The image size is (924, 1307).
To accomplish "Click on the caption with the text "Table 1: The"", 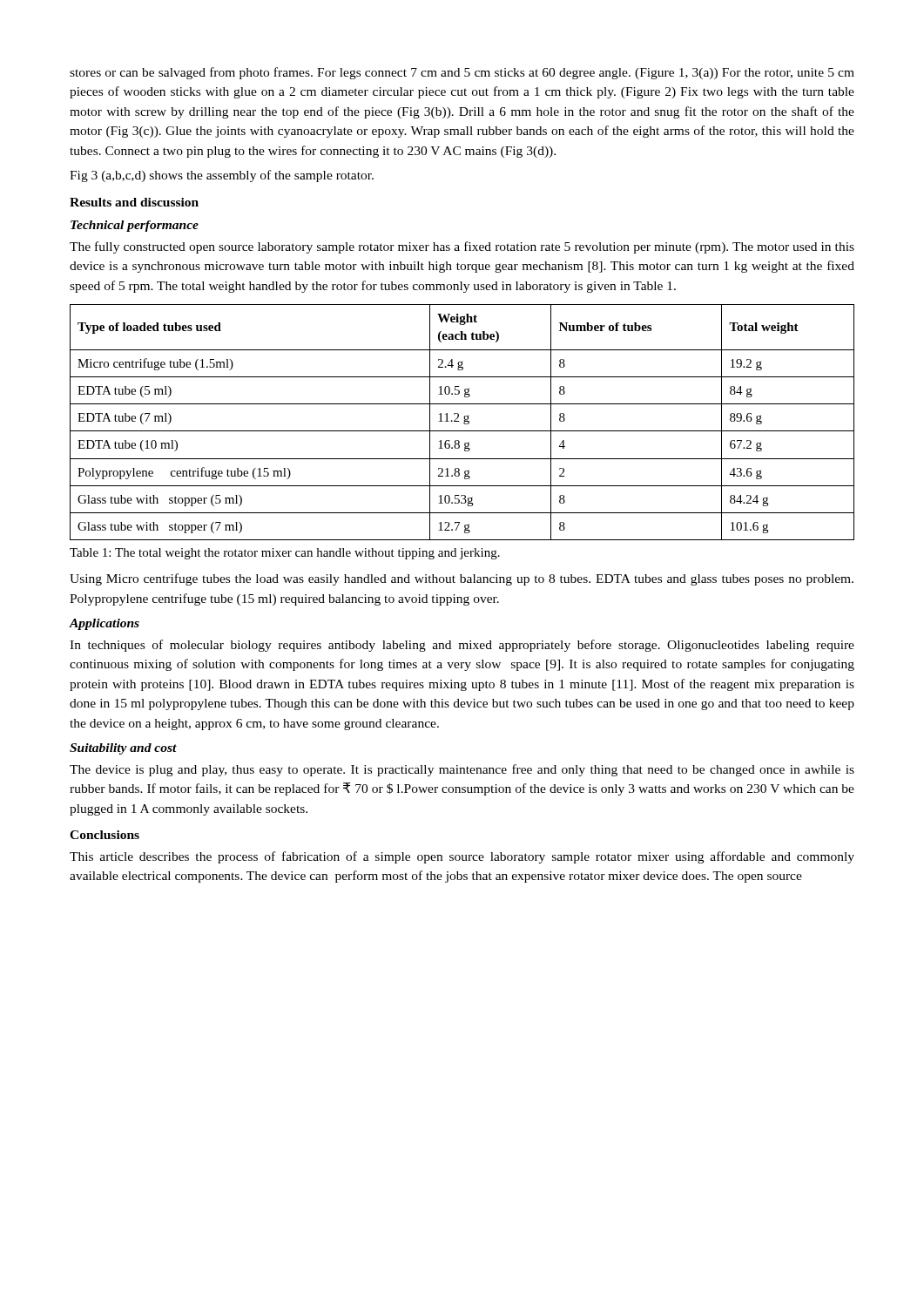I will pyautogui.click(x=462, y=553).
